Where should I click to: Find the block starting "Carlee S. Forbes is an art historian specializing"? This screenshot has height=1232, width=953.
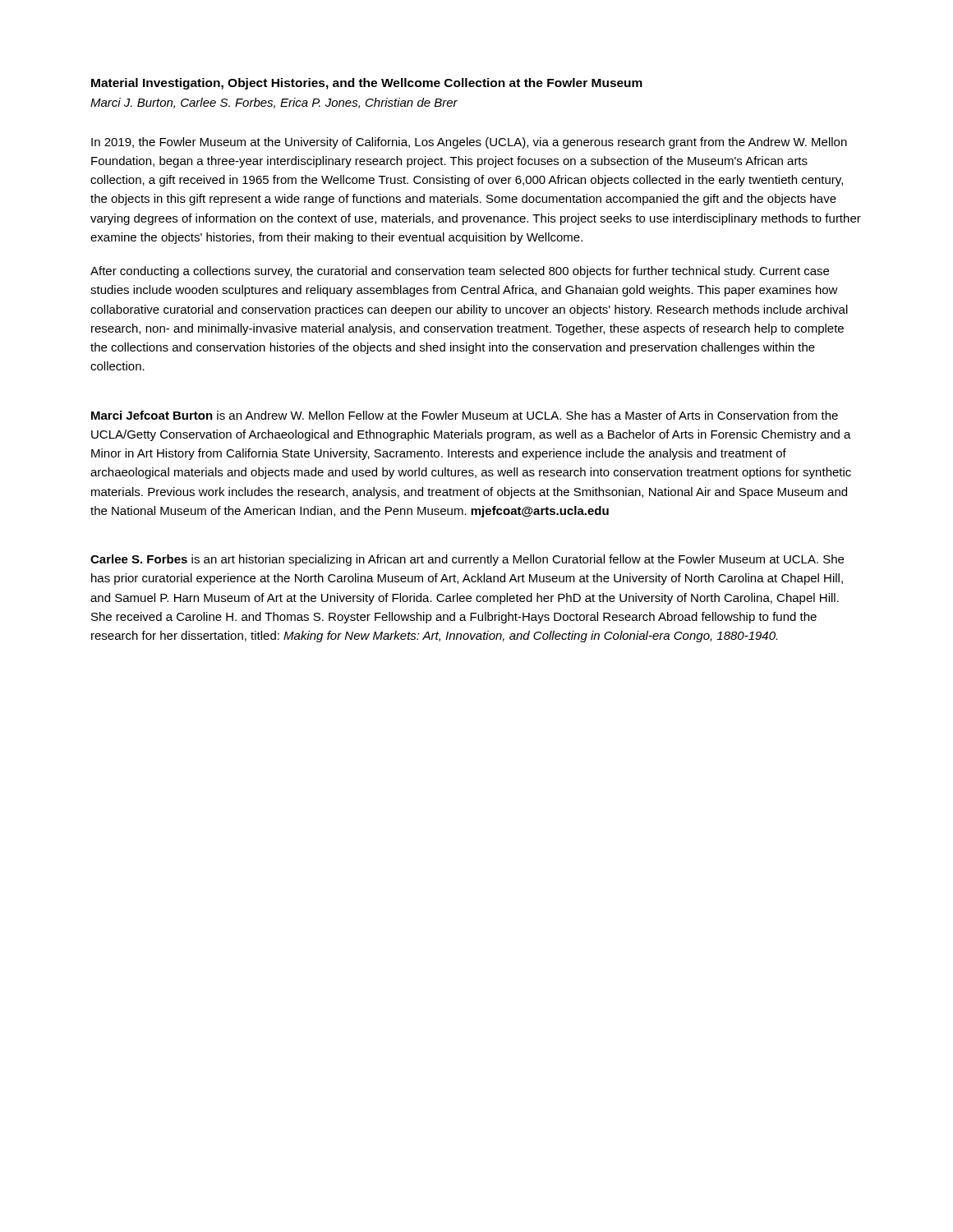[476, 597]
